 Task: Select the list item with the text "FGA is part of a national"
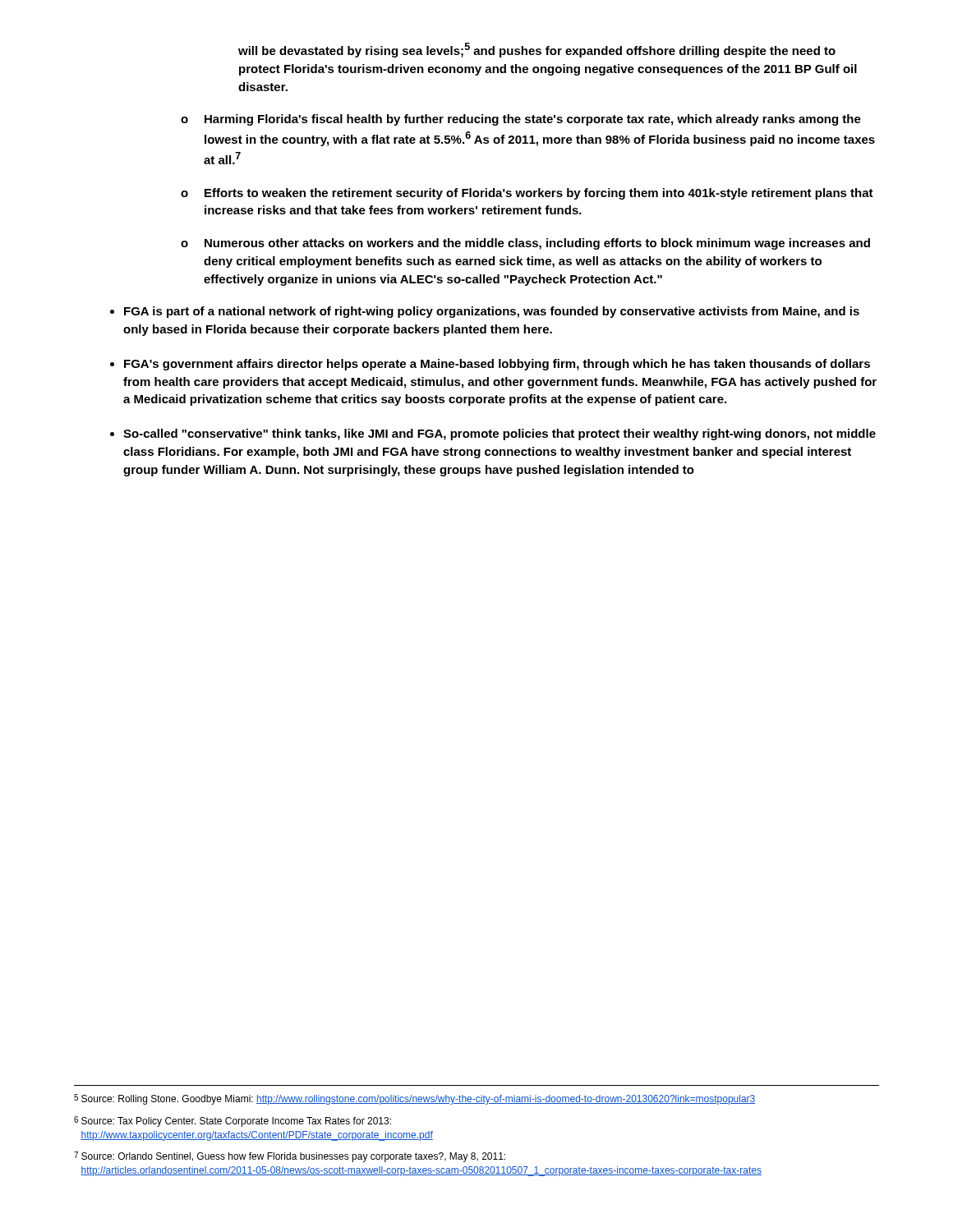[x=491, y=320]
